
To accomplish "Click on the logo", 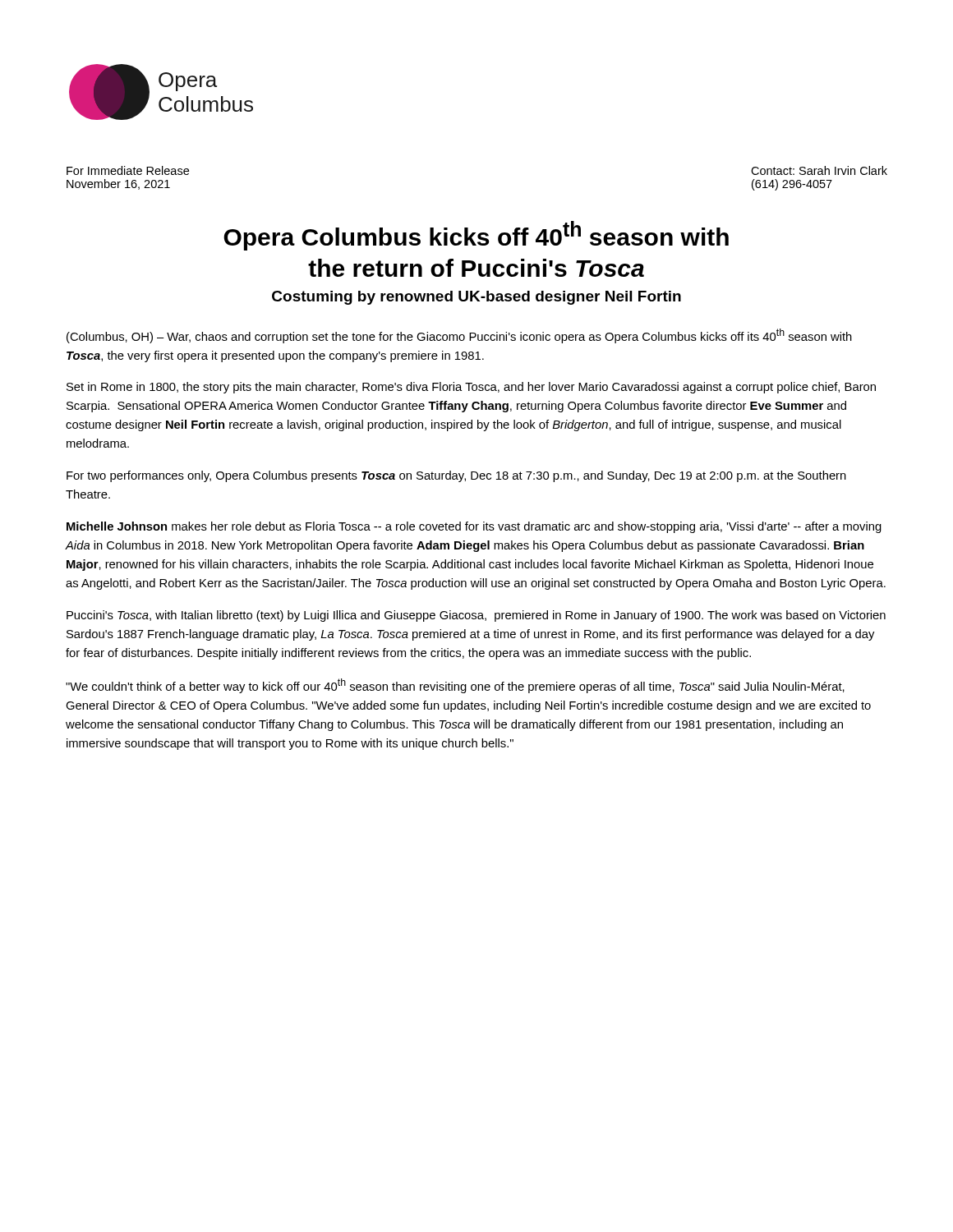I will [x=476, y=90].
